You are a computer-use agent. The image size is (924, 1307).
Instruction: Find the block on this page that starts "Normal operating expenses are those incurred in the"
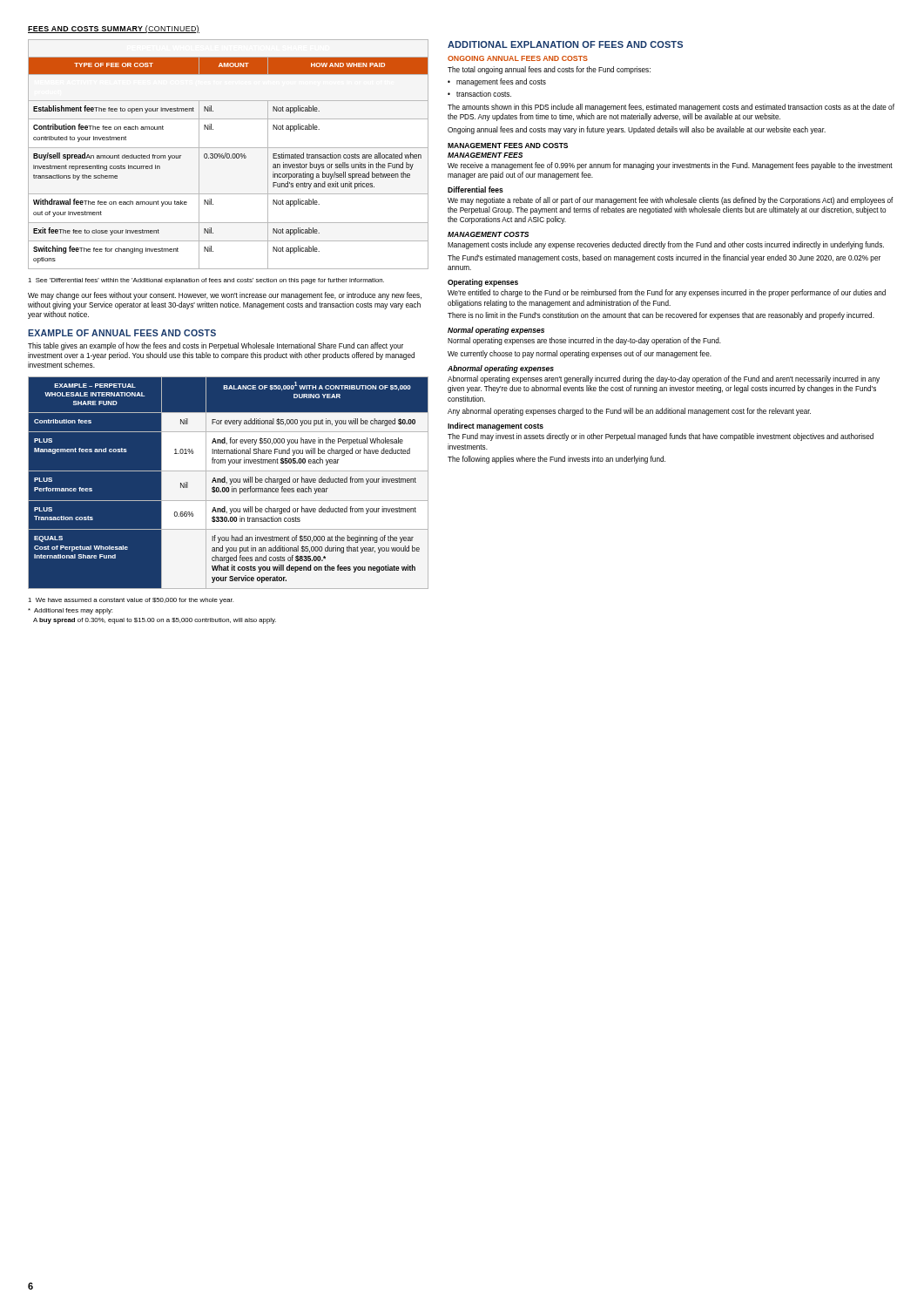tap(584, 341)
